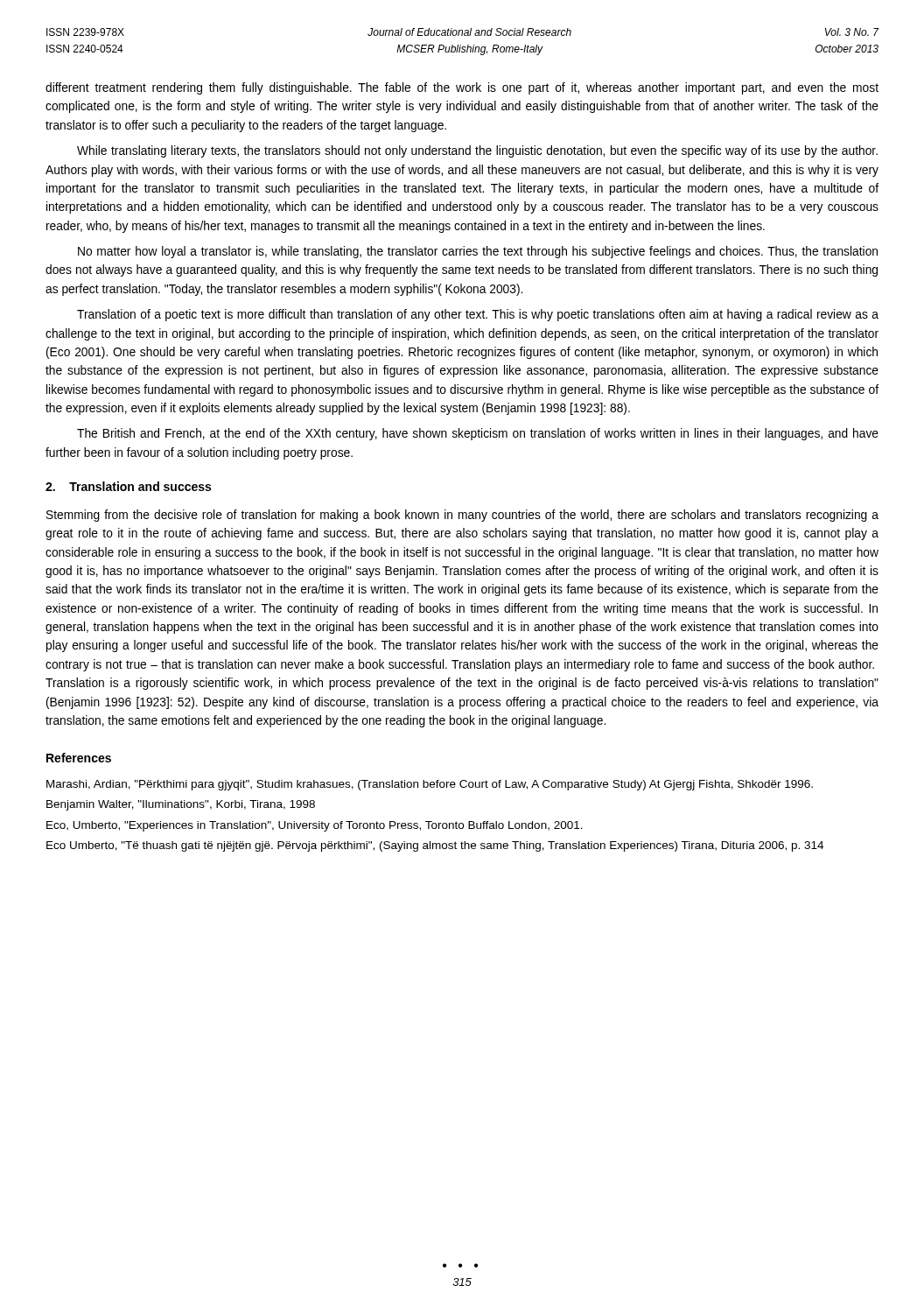
Task: Find the text block with the text "different treatment rendering"
Action: click(462, 107)
